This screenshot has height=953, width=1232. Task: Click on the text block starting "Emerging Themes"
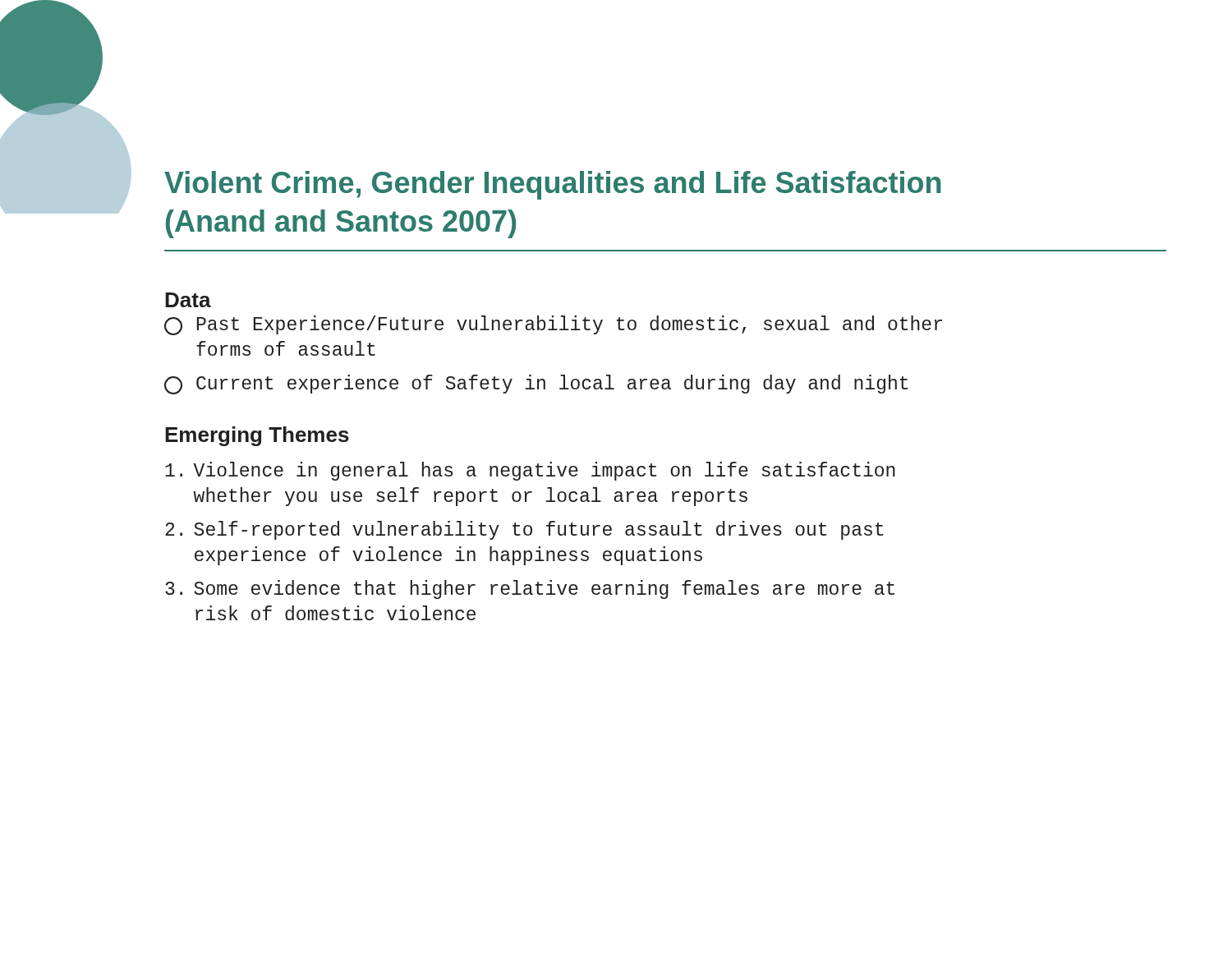coord(257,434)
